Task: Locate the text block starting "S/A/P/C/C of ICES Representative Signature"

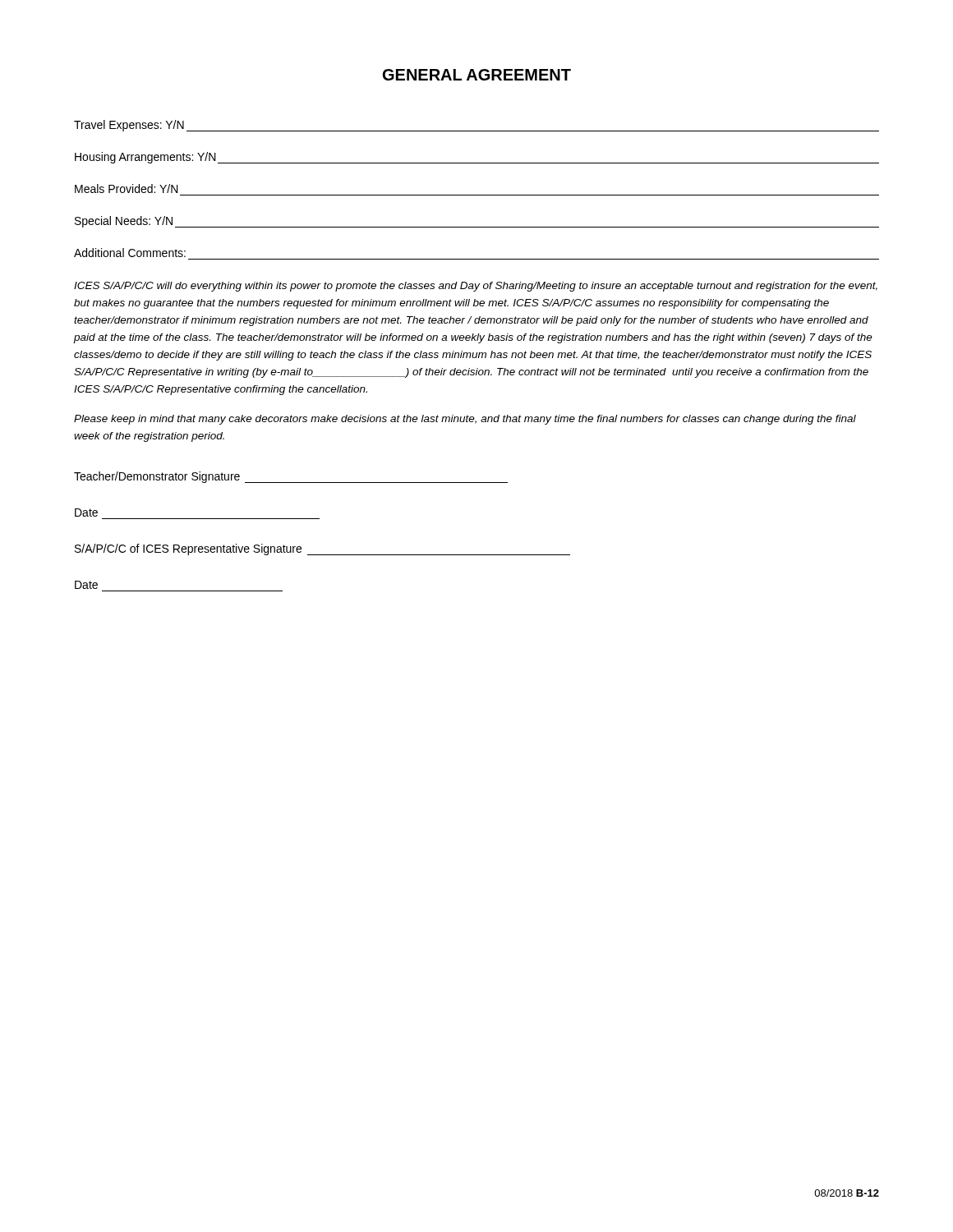Action: coord(322,549)
